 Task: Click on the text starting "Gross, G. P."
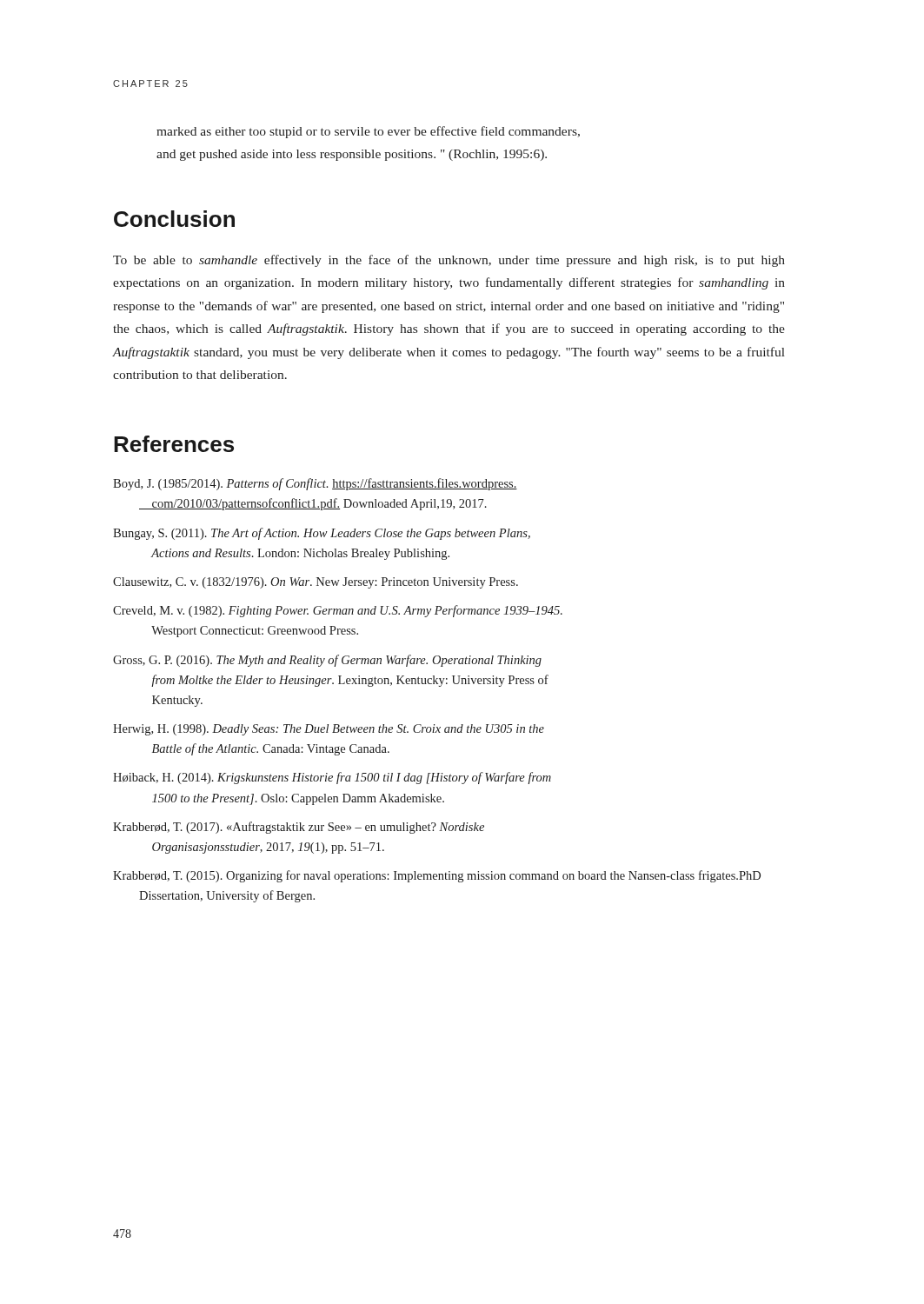(x=331, y=680)
